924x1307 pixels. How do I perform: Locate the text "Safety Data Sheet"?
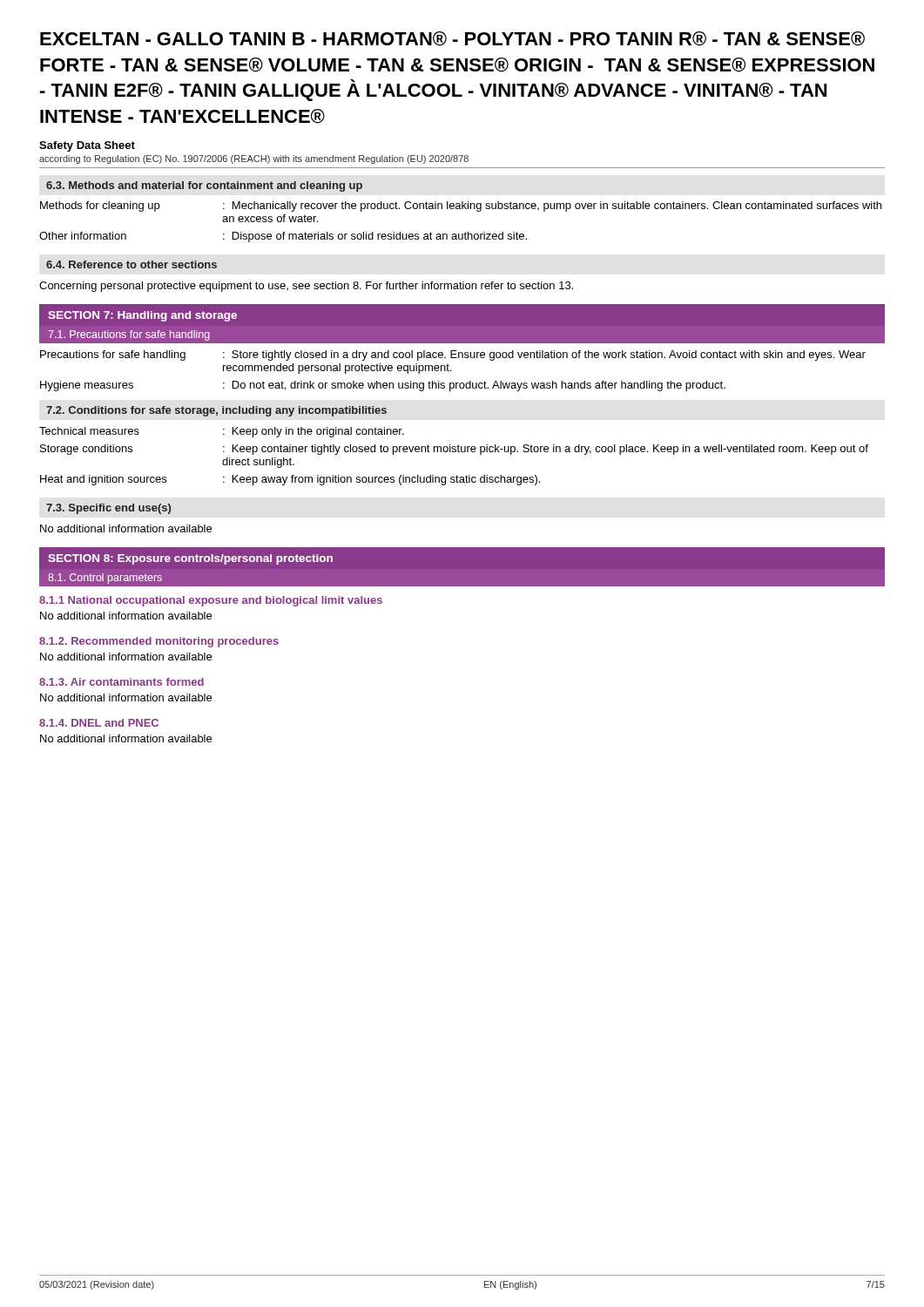click(87, 145)
